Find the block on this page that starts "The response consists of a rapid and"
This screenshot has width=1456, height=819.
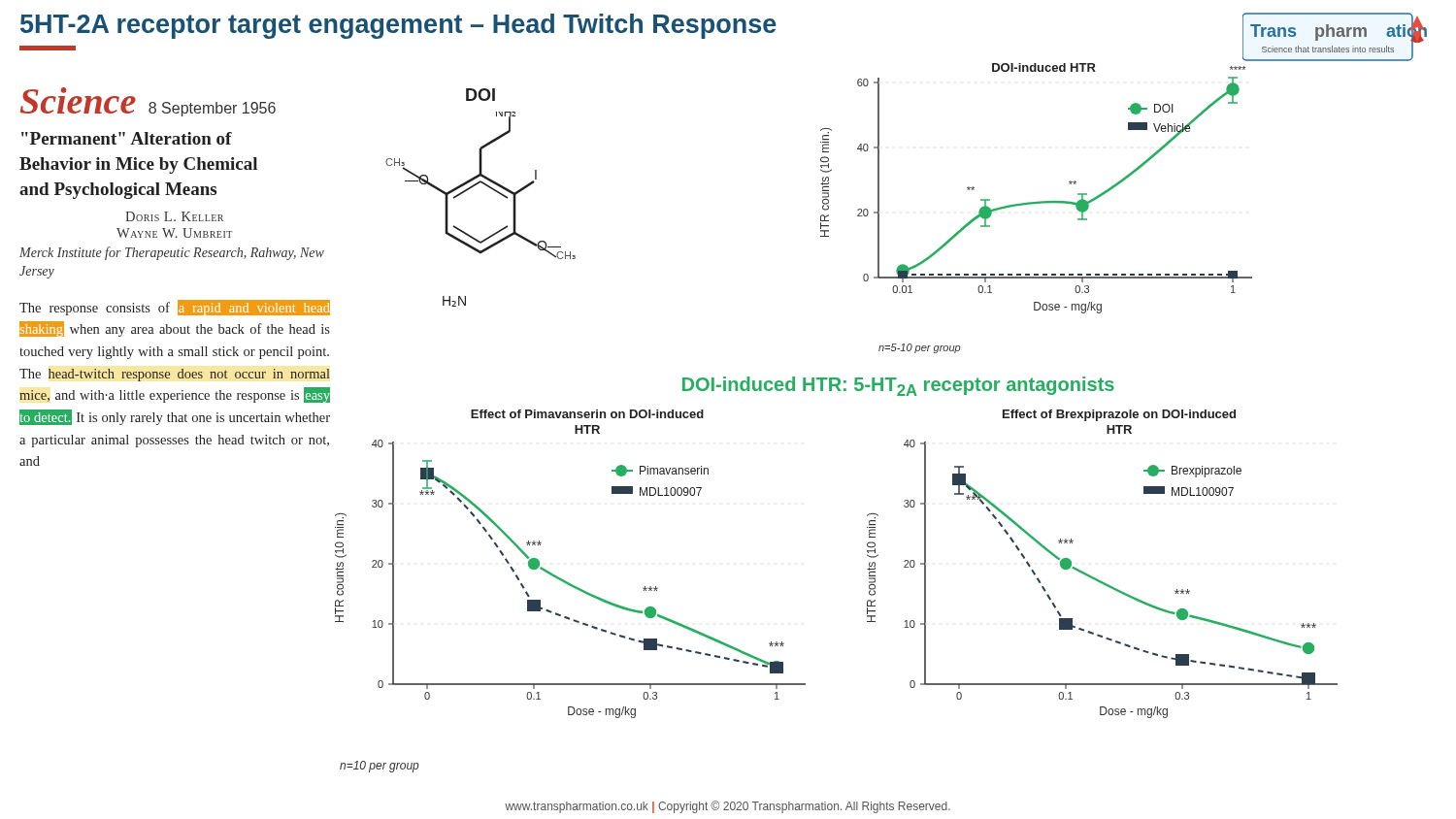coord(175,384)
